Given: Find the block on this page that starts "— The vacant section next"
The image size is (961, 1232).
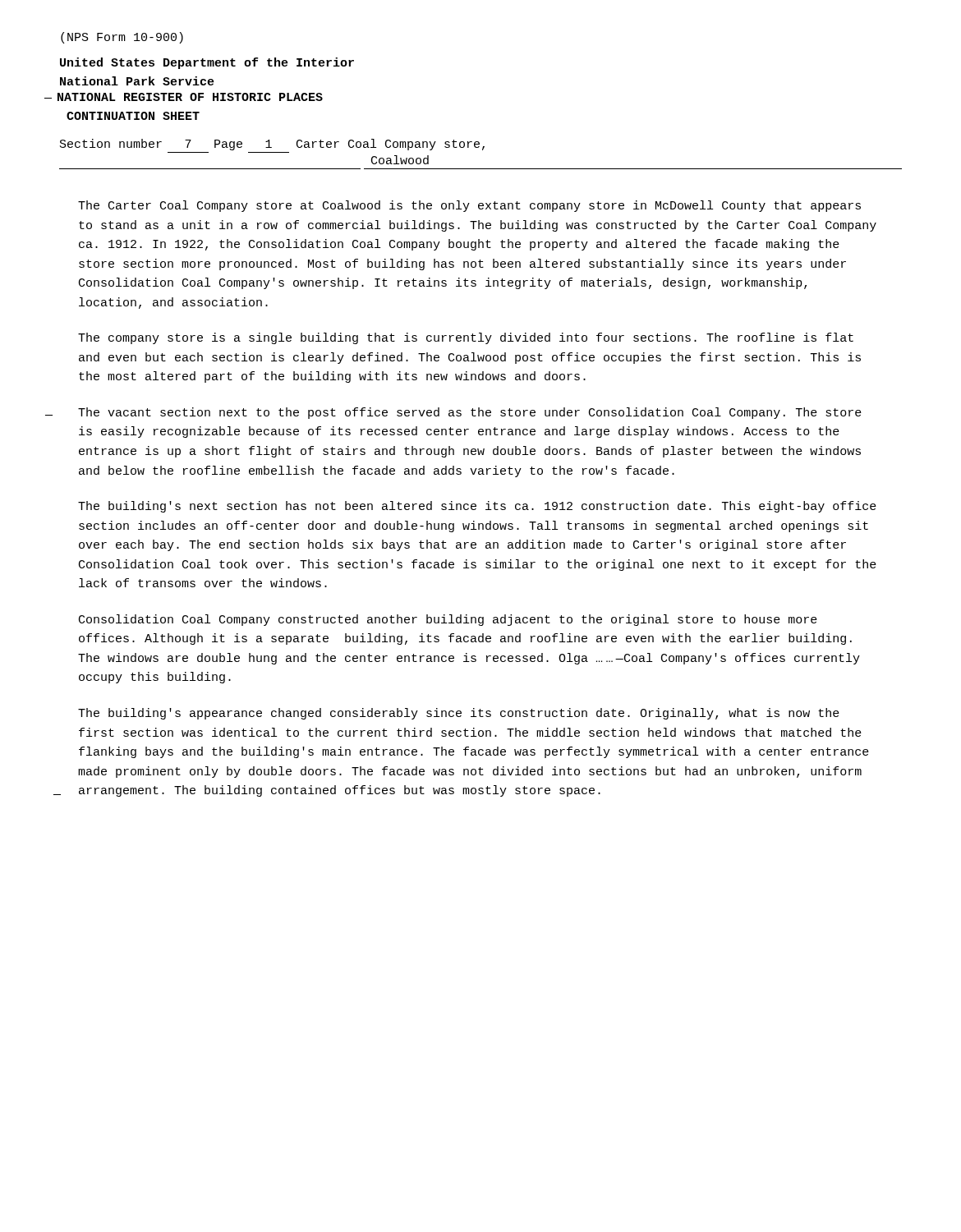Looking at the screenshot, I should tap(470, 442).
